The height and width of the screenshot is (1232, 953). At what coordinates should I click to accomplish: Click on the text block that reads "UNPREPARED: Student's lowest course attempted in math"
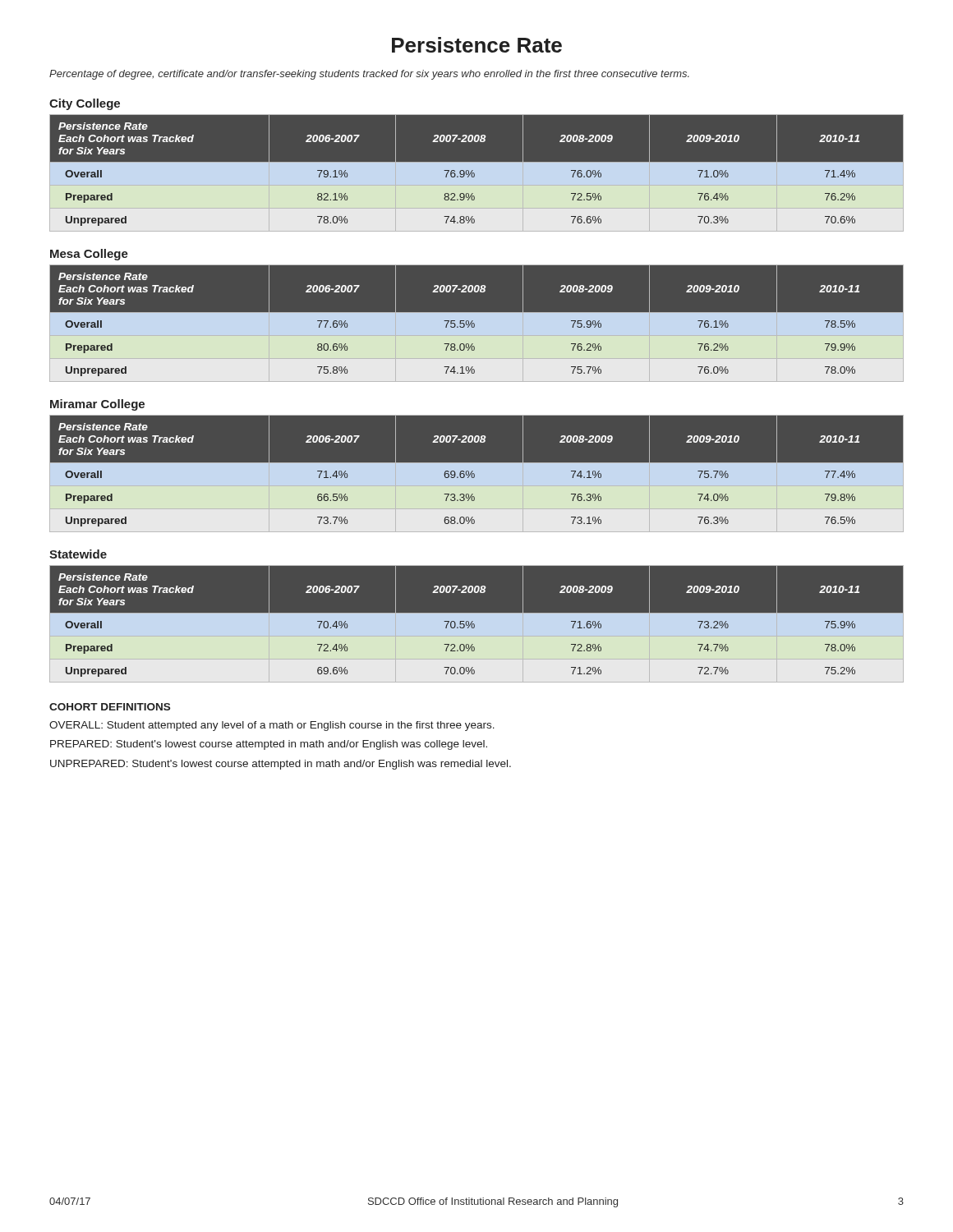476,764
